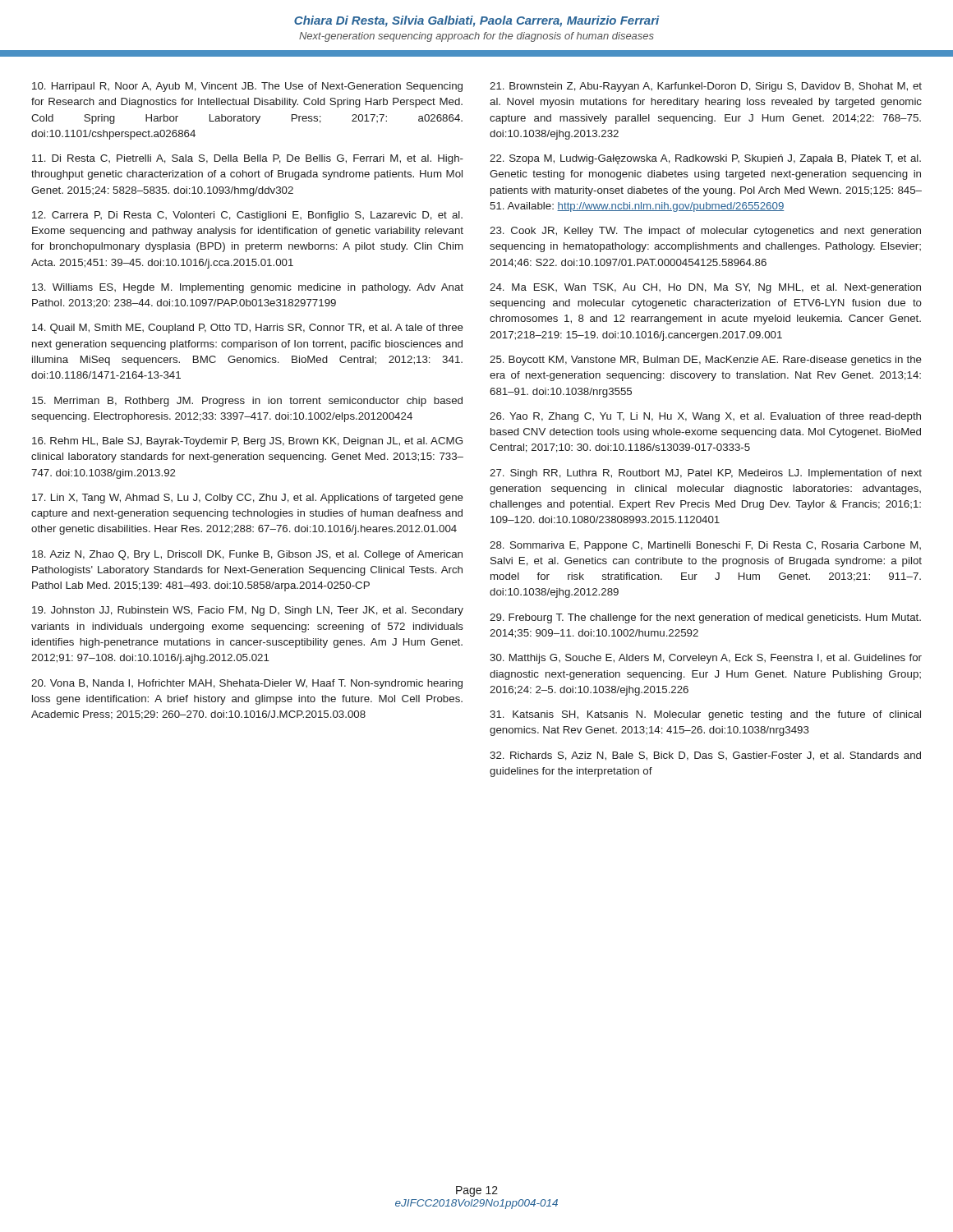953x1232 pixels.
Task: Locate the block of text that opens with "28. Sommariva E, Pappone C,"
Action: (x=706, y=568)
